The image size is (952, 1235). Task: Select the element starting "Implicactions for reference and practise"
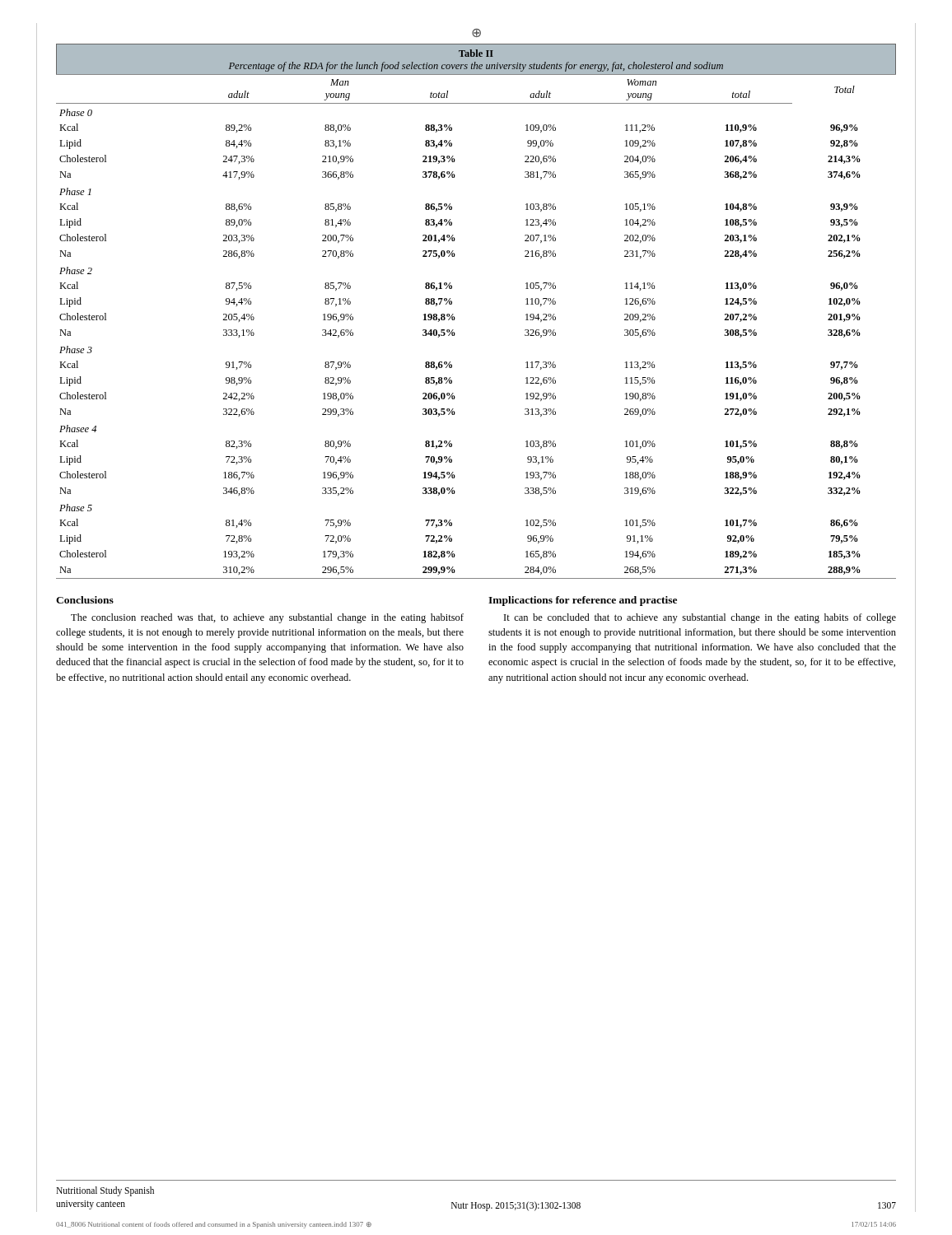click(583, 600)
